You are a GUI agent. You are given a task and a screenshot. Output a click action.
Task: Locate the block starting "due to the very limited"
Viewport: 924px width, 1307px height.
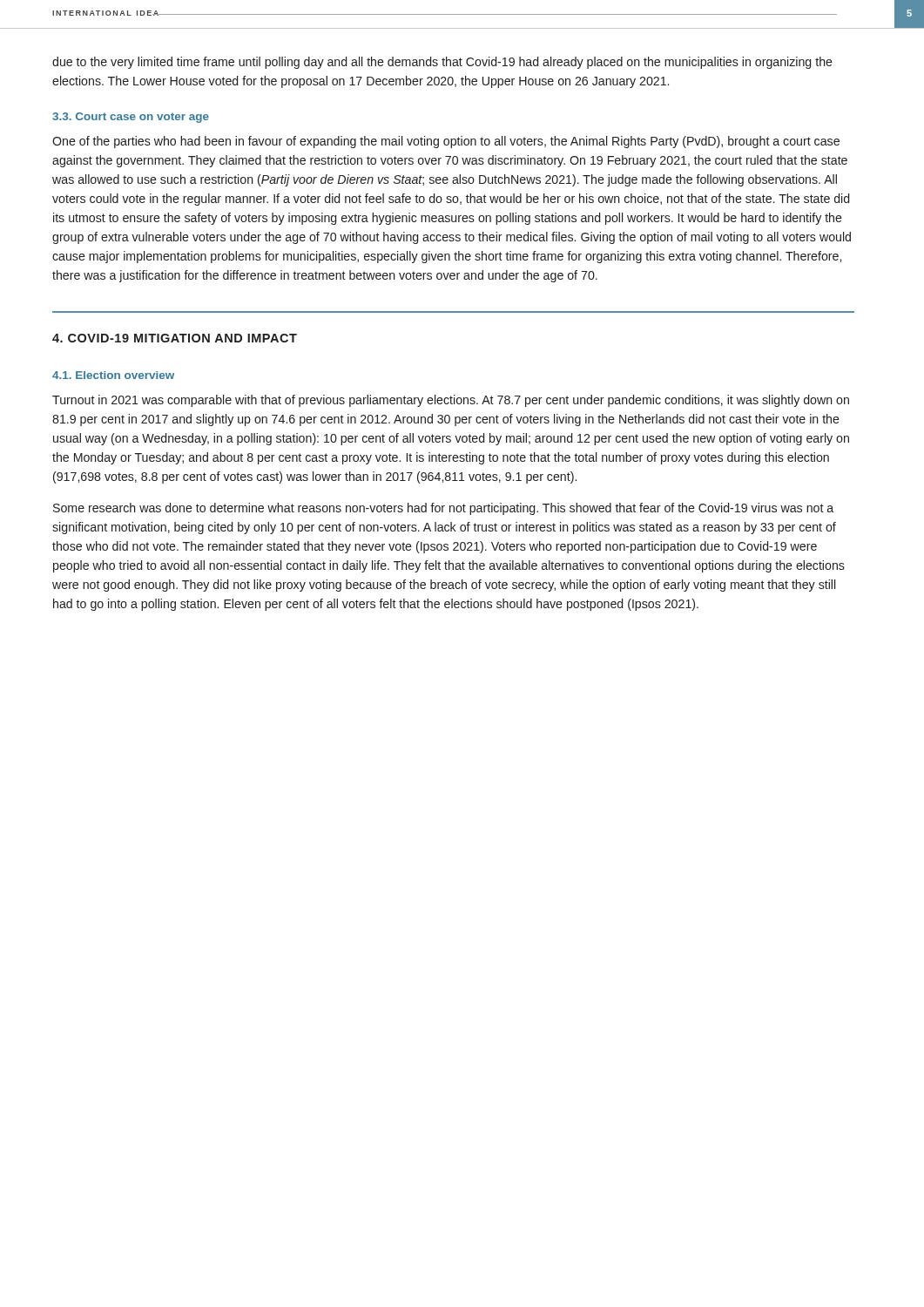453,71
